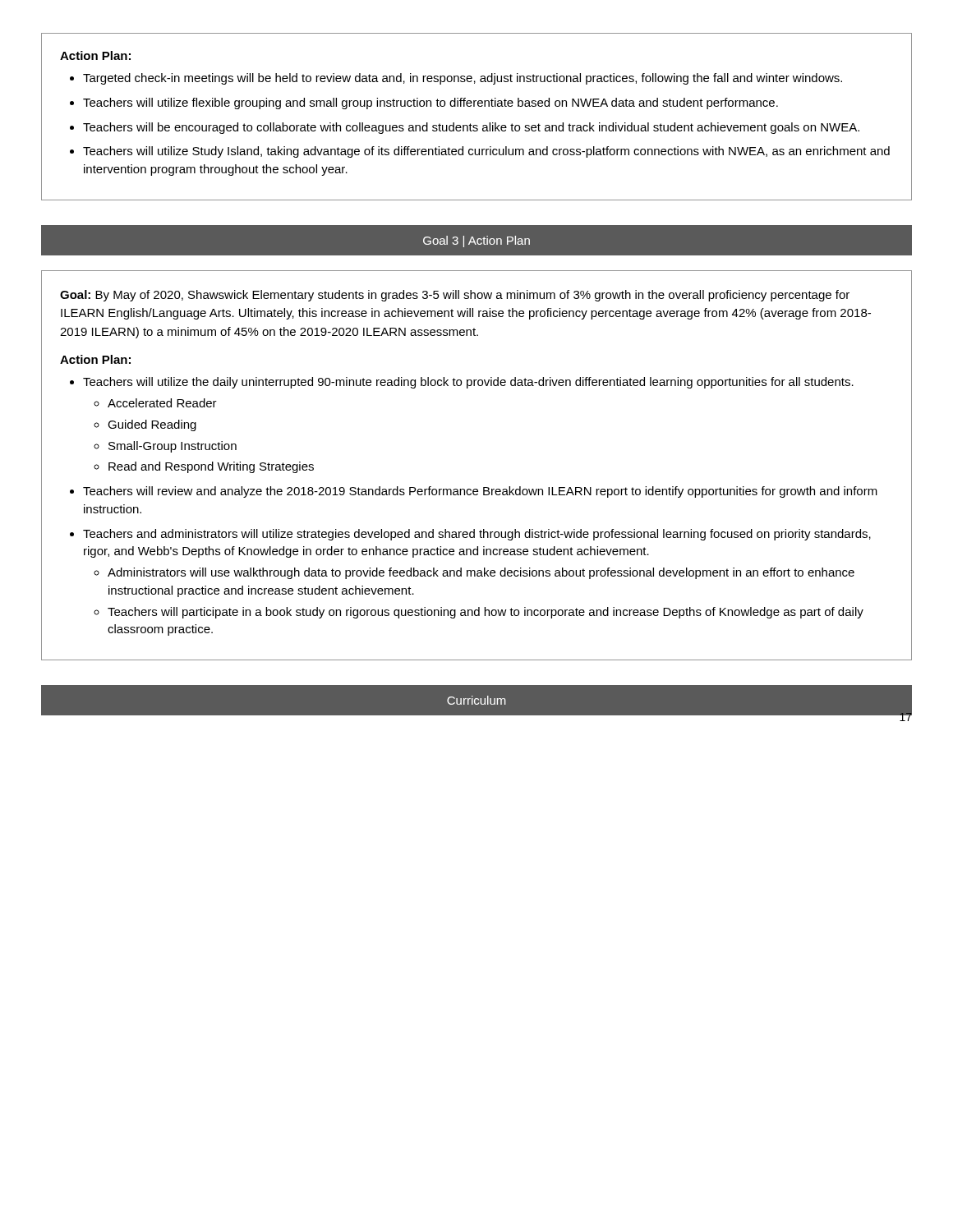Point to the passage starting "Teachers will utilize the daily uninterrupted"

(468, 383)
